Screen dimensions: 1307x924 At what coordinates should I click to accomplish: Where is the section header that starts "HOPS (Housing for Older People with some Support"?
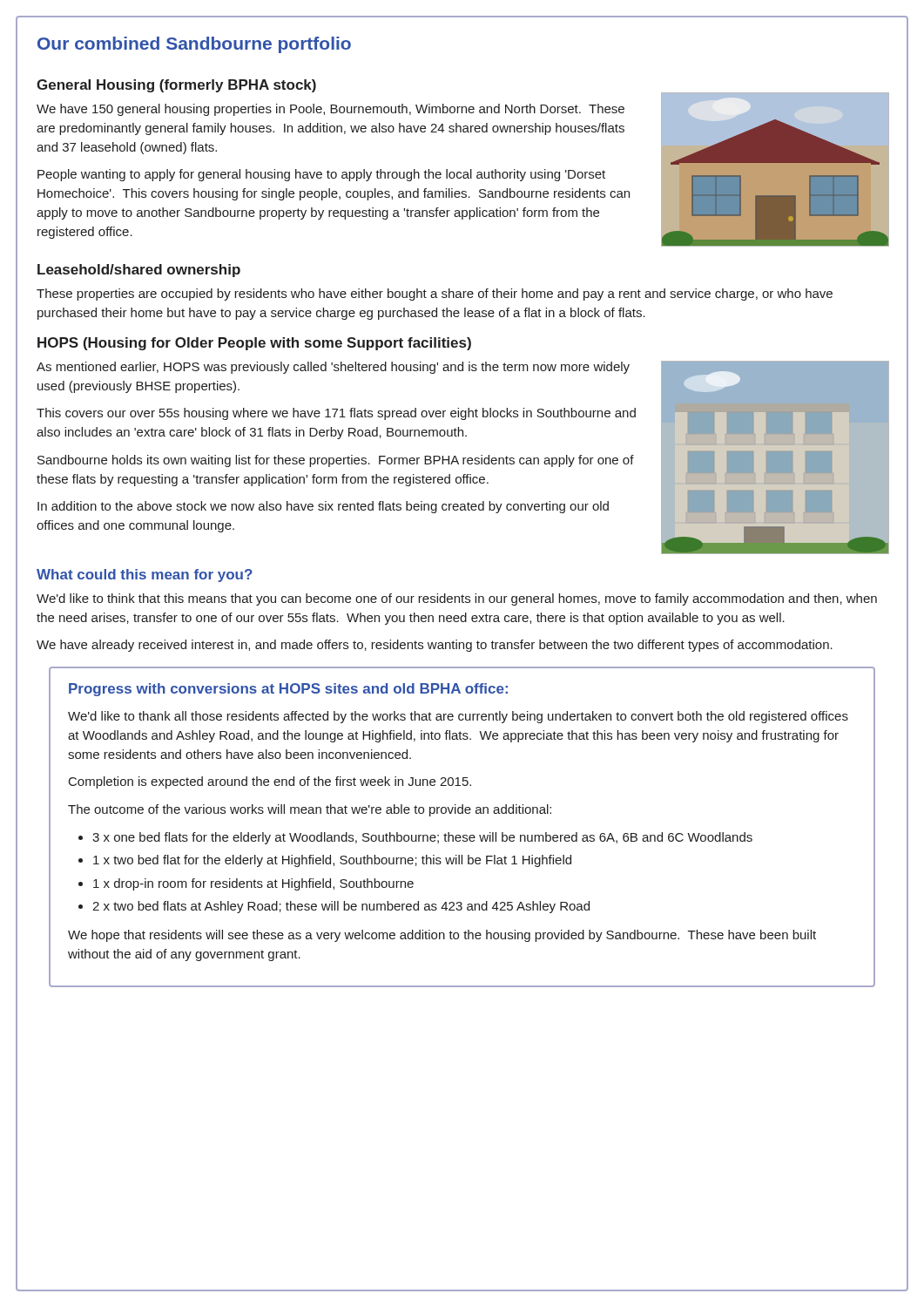(462, 343)
